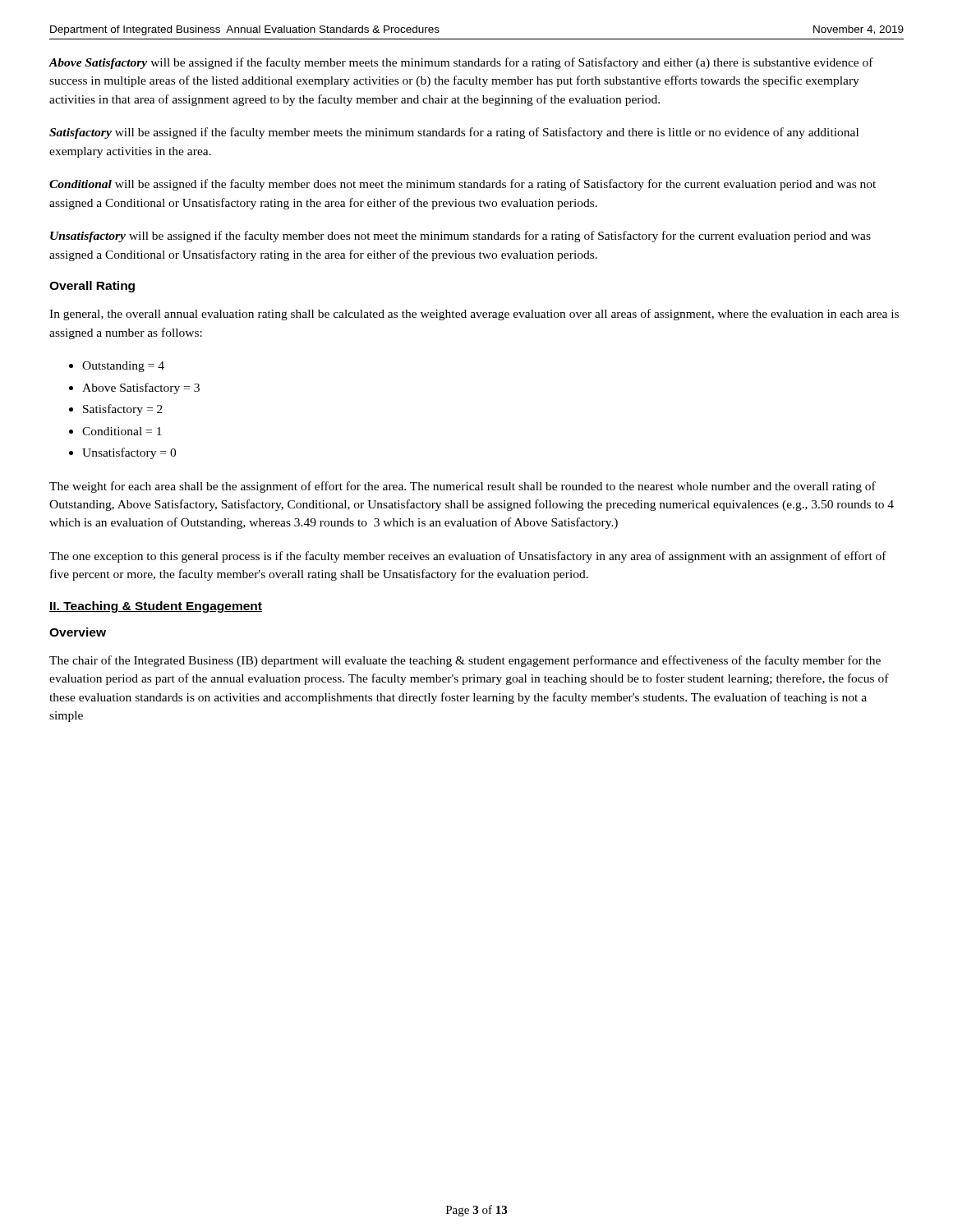The width and height of the screenshot is (953, 1232).
Task: Select the text block starting "Overall Rating"
Action: [92, 286]
